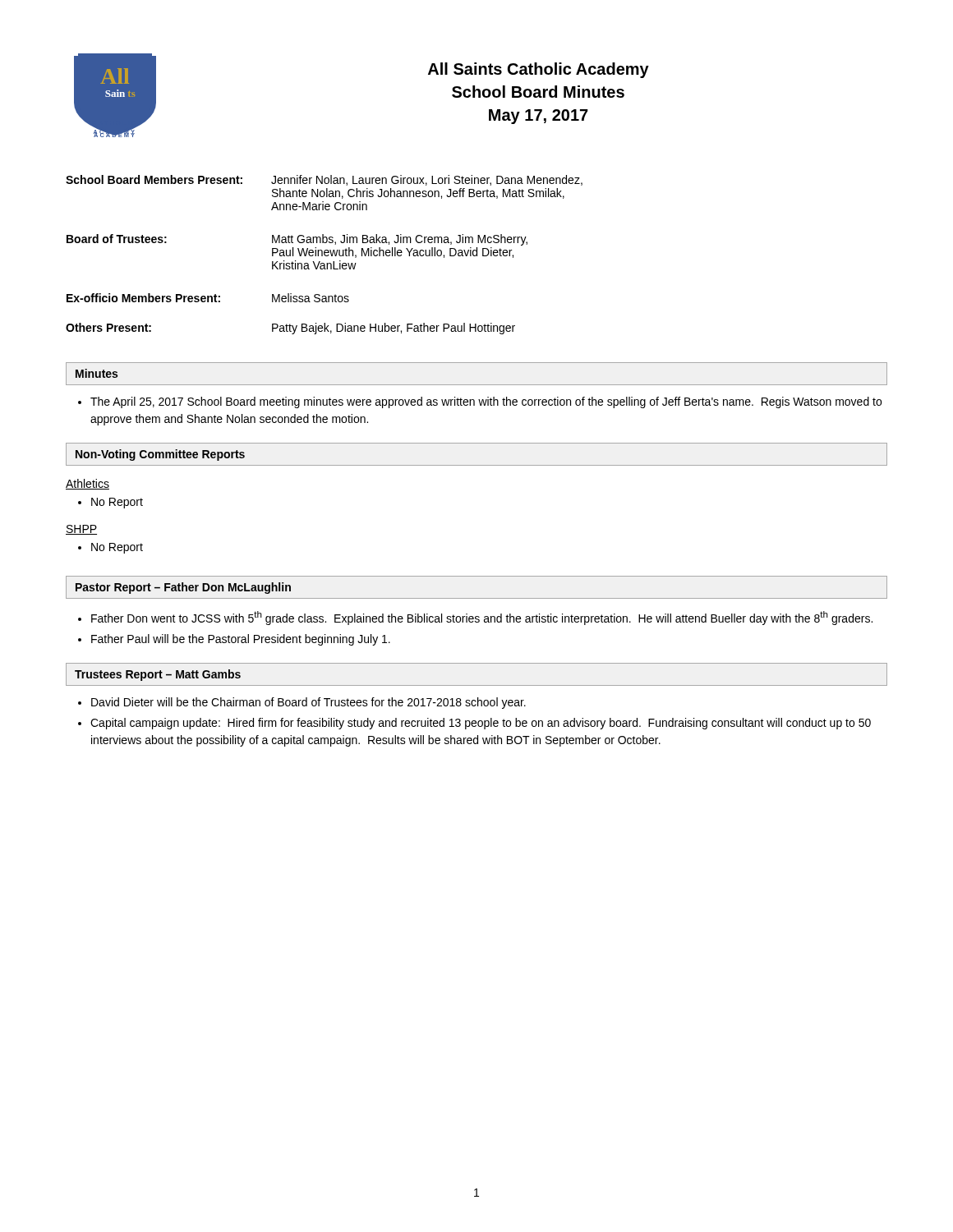Locate the text that reads "Ex-officio Members Present: Melissa Santos"
Image resolution: width=953 pixels, height=1232 pixels.
click(208, 298)
